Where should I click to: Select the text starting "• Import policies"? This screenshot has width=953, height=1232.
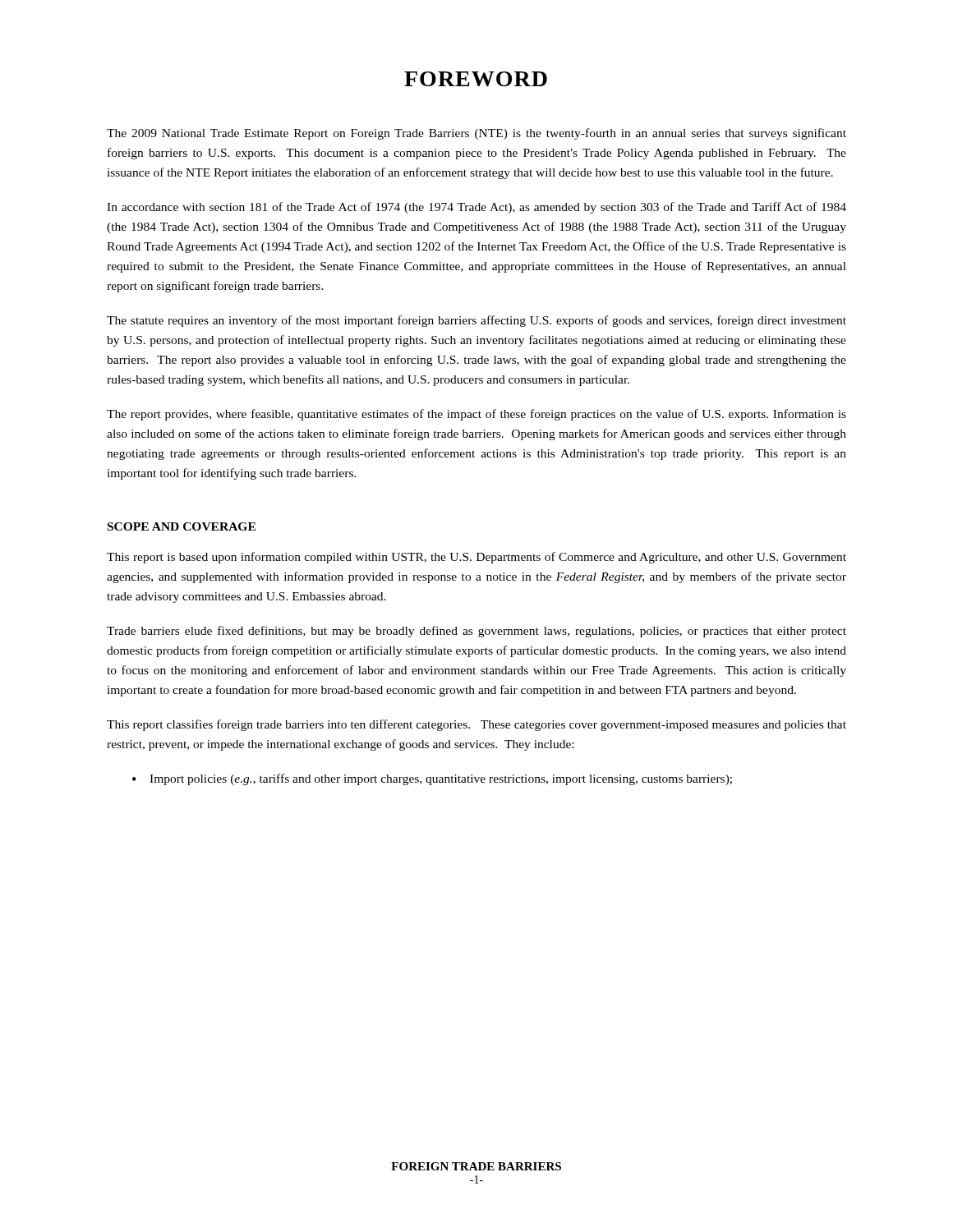pyautogui.click(x=489, y=781)
